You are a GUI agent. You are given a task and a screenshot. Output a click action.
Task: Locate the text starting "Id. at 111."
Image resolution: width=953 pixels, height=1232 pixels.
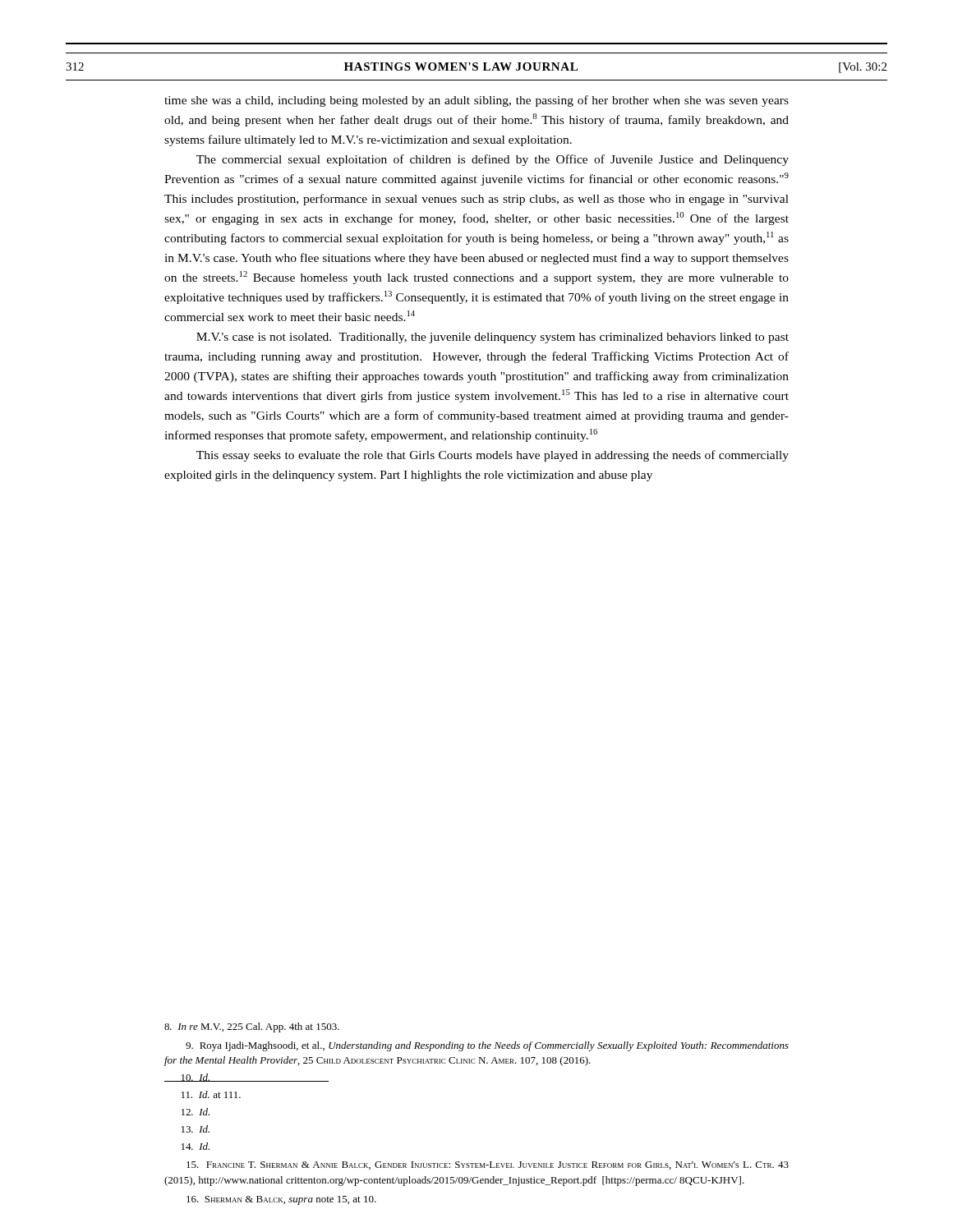click(x=211, y=1094)
